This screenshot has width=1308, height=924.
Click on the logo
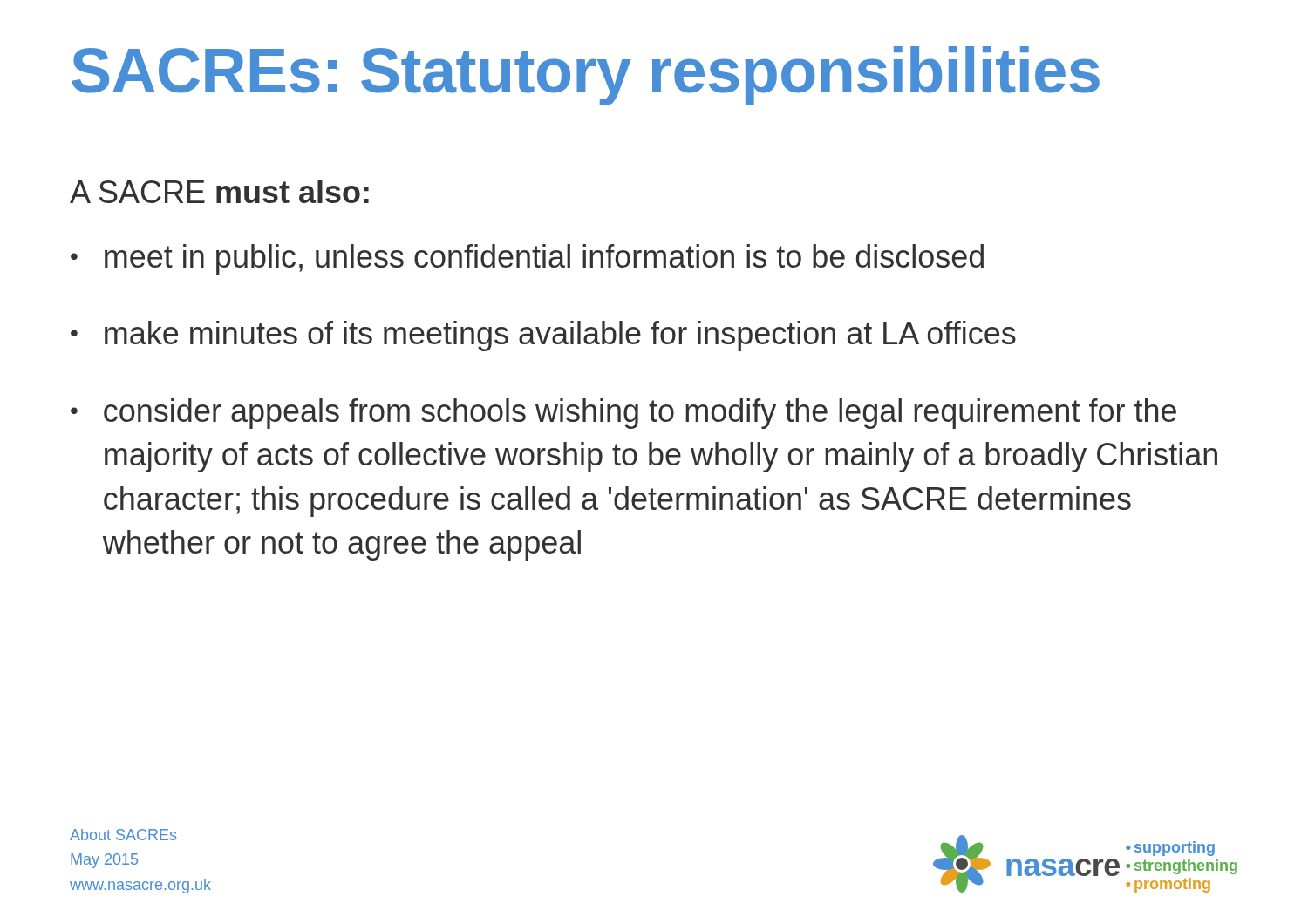pyautogui.click(x=1085, y=866)
